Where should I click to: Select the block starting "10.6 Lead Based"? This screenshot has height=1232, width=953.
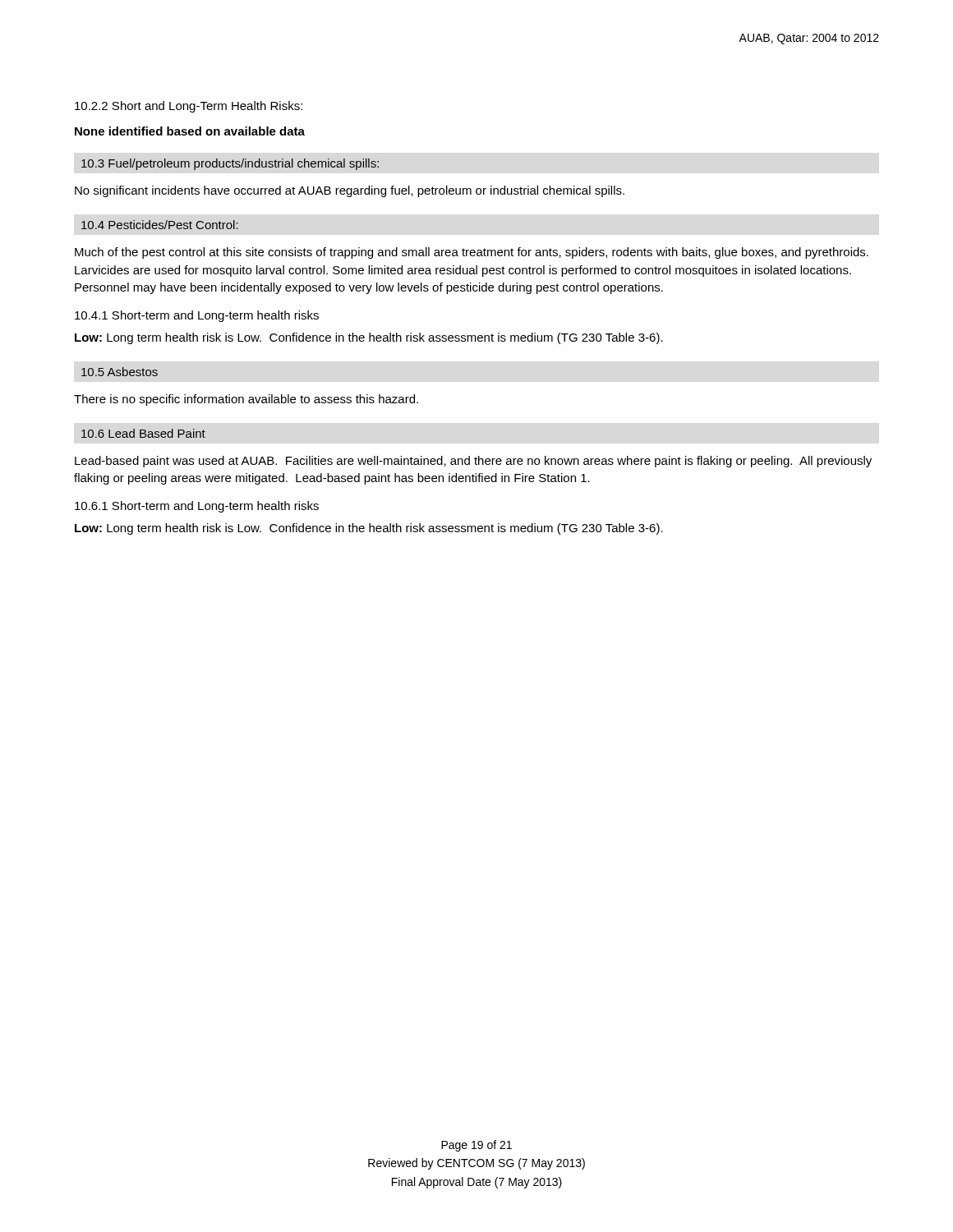[143, 433]
